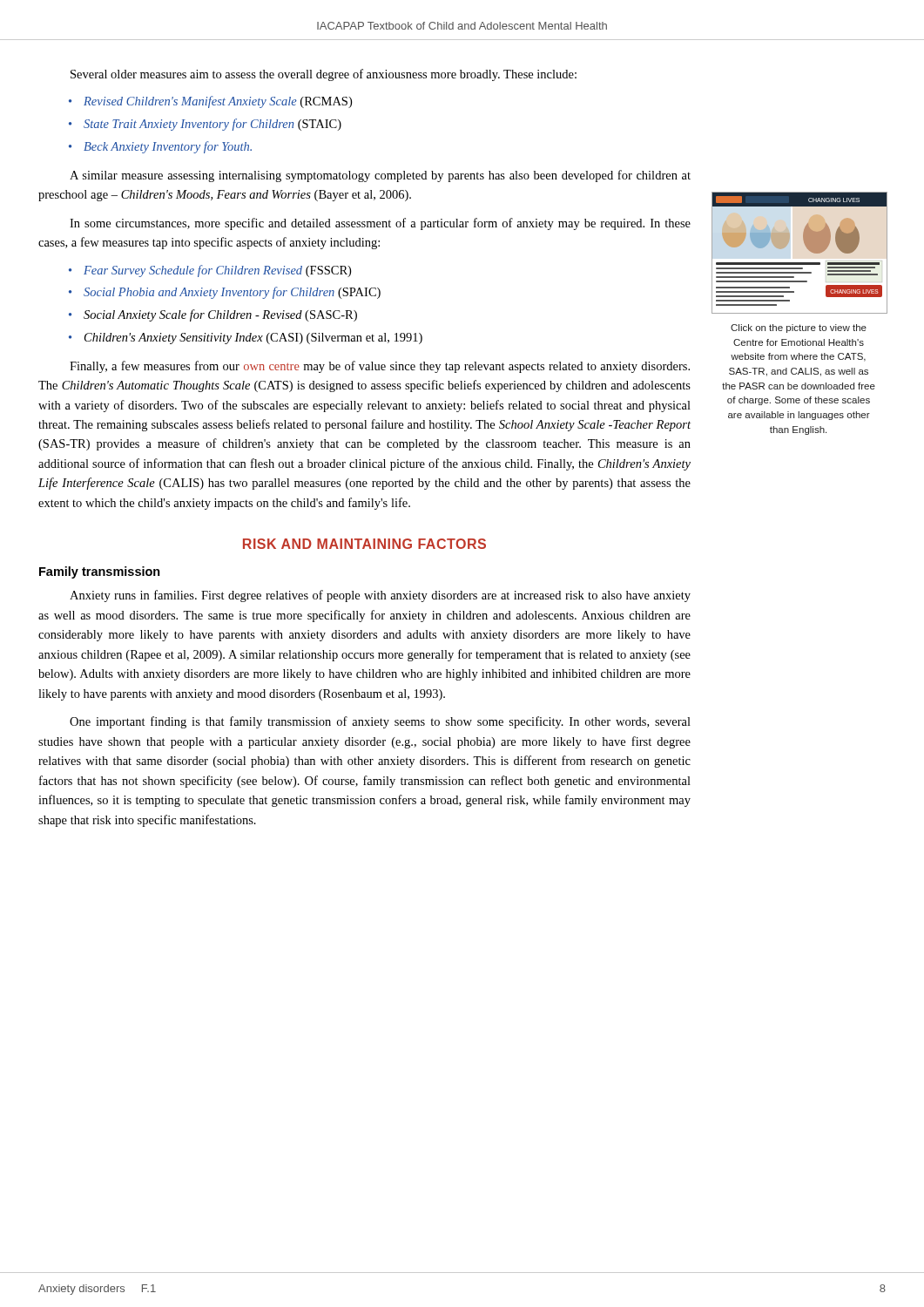Screen dimensions: 1307x924
Task: Locate the text block with the text "Several older measures aim to assess the overall"
Action: [x=364, y=74]
